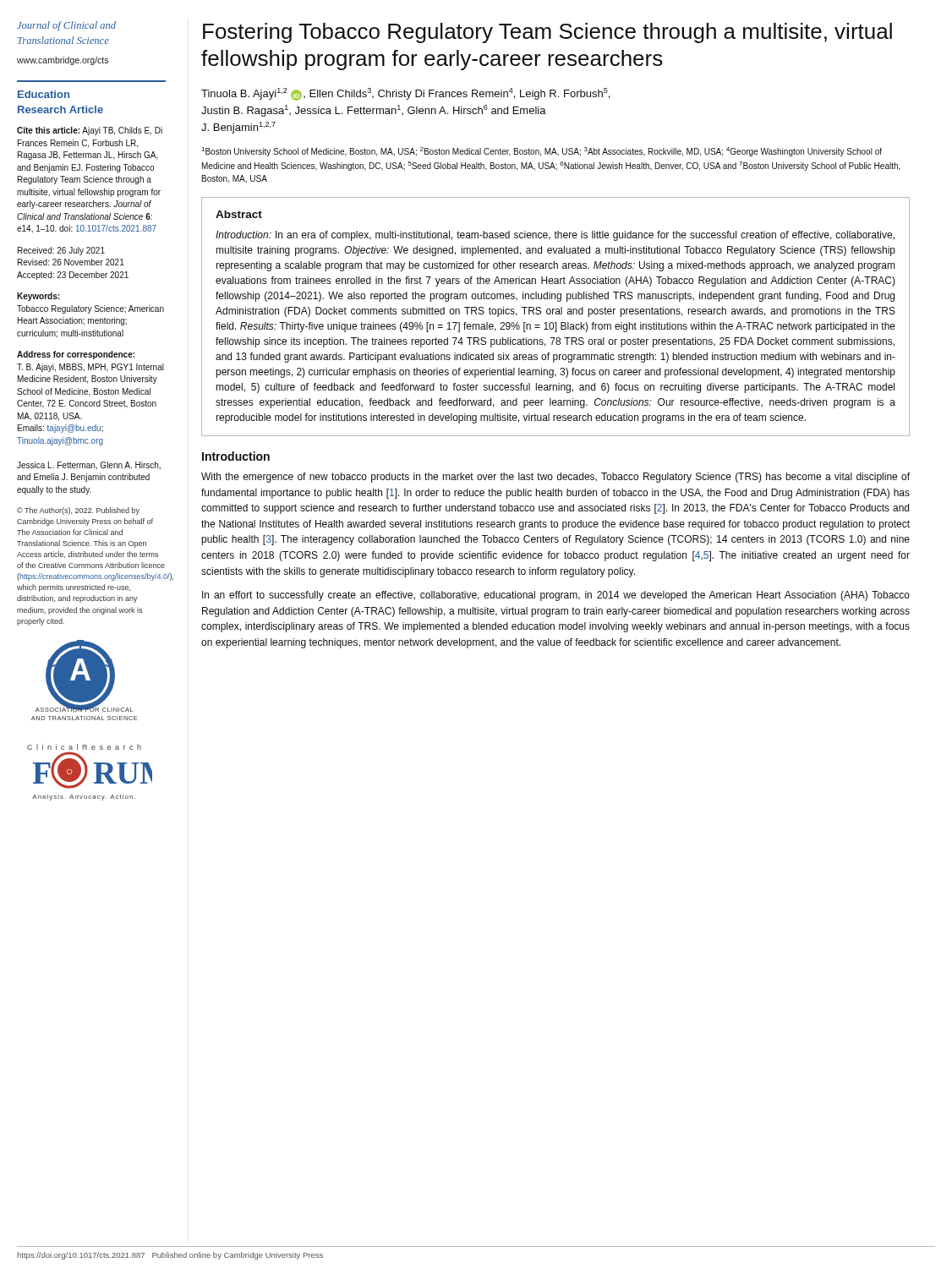Find the region starting "Received: 26 July 2021 Revised:"
The height and width of the screenshot is (1268, 952).
click(x=73, y=263)
